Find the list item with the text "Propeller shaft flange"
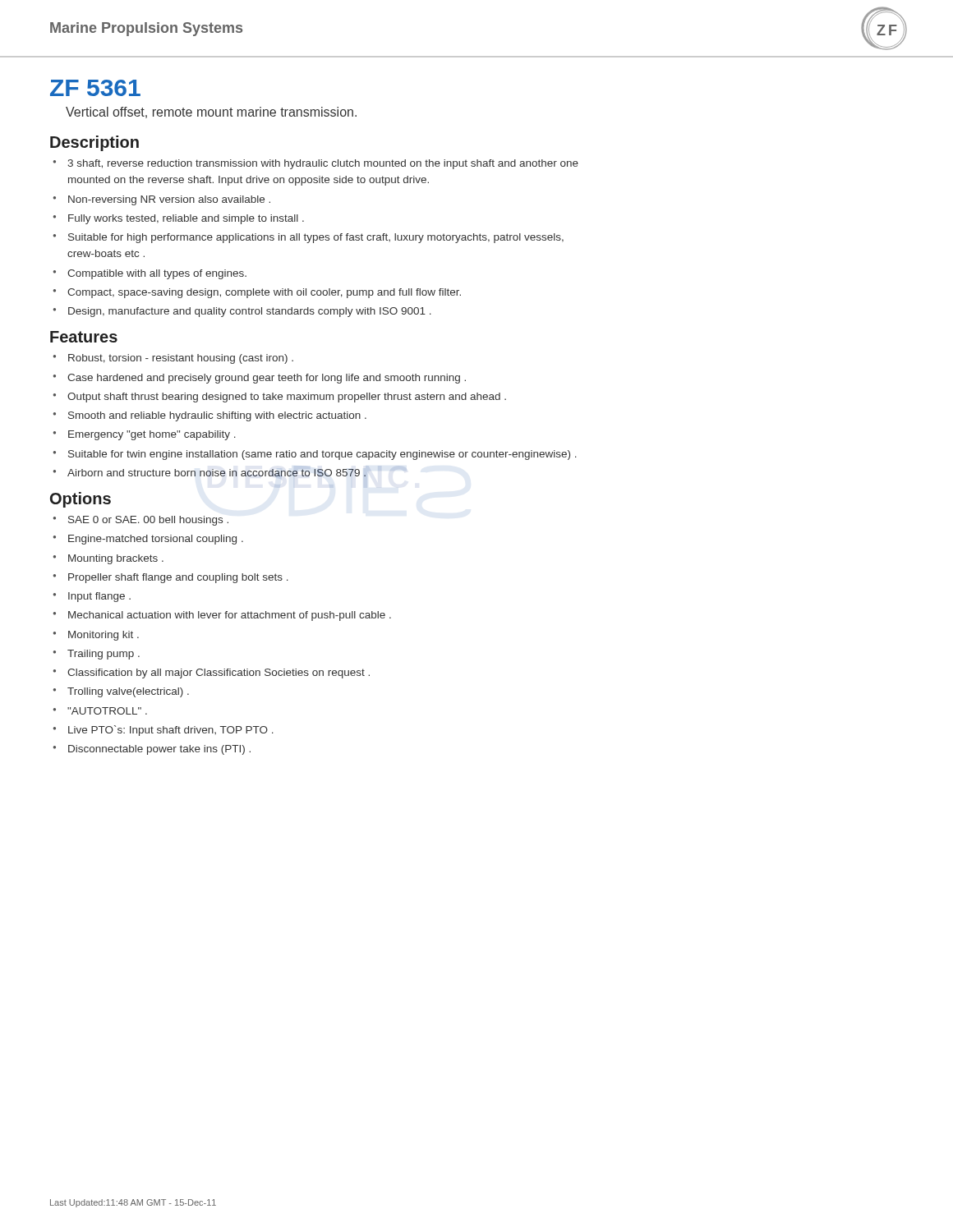Image resolution: width=953 pixels, height=1232 pixels. [178, 577]
